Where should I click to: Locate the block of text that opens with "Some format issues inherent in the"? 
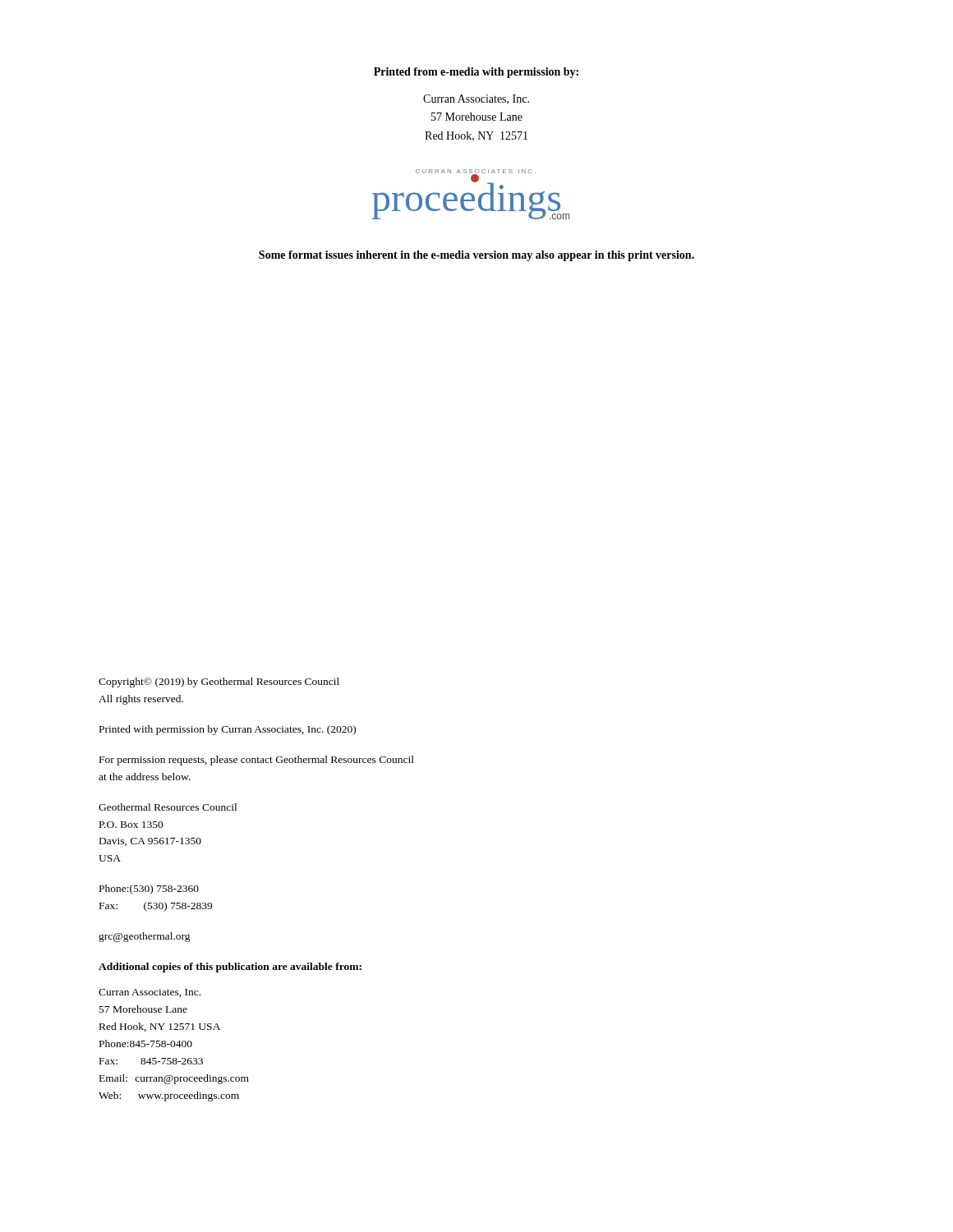[476, 255]
